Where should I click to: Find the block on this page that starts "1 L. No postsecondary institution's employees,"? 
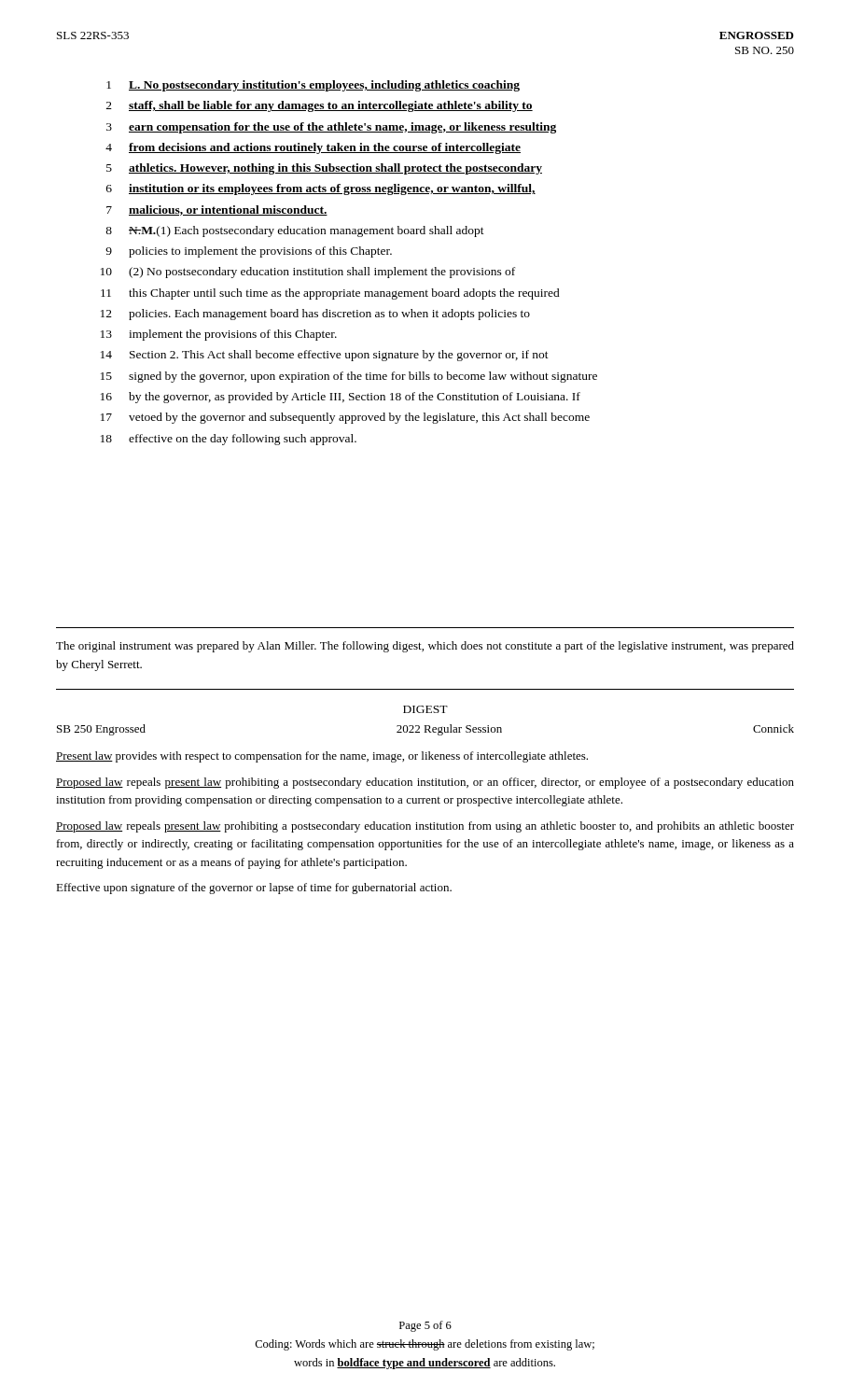(x=425, y=262)
